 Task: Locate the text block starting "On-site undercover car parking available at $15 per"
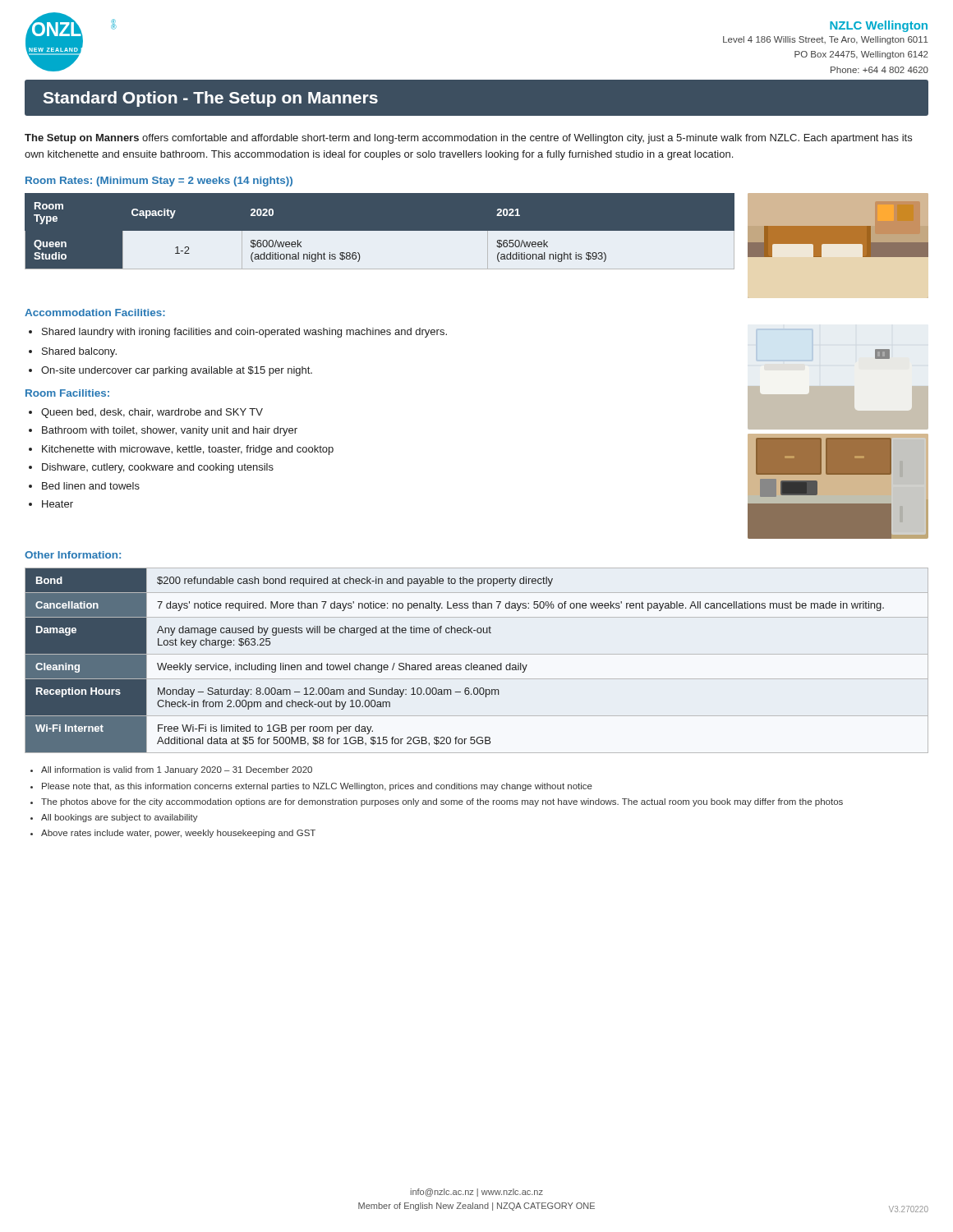(177, 371)
